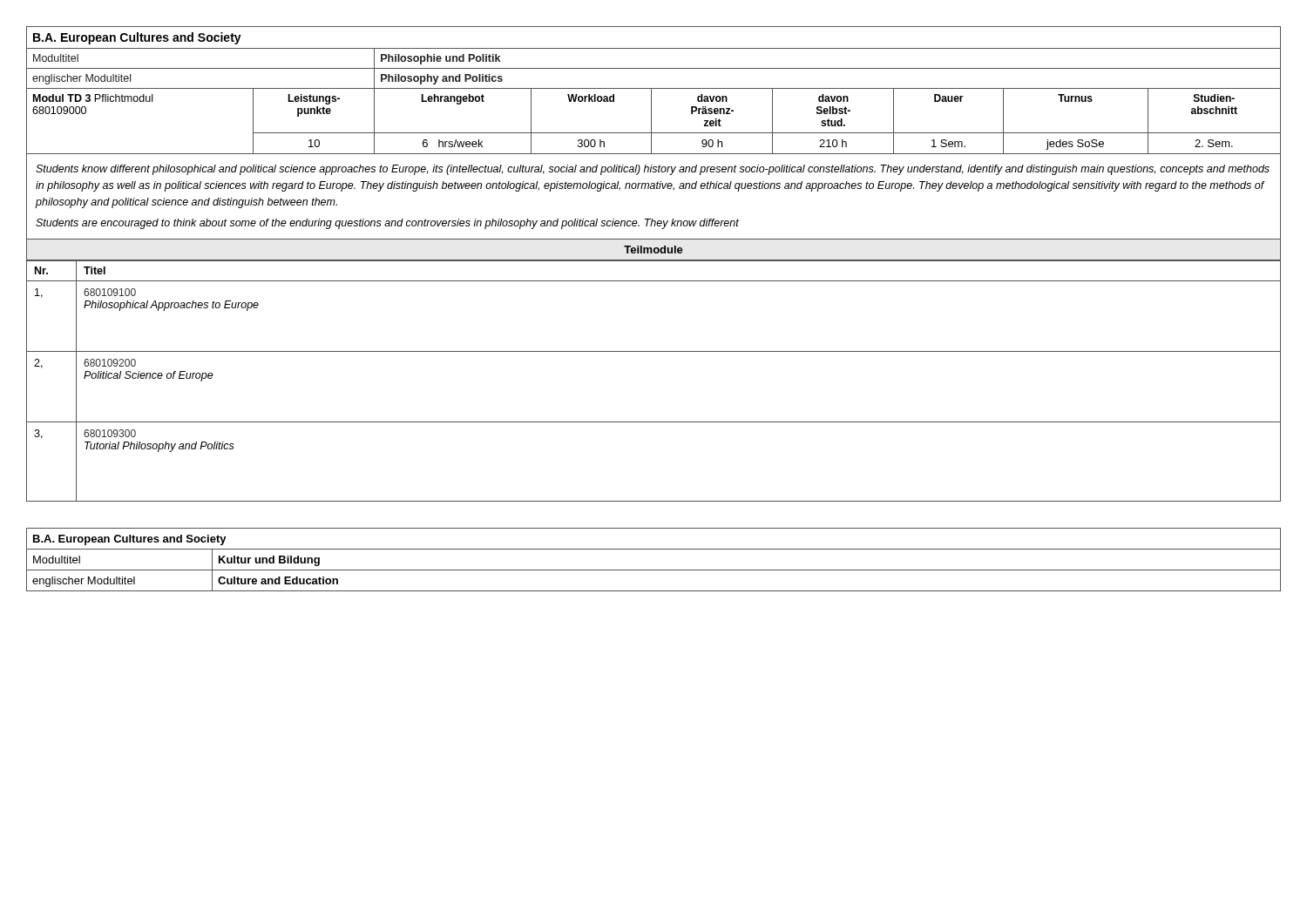1307x924 pixels.
Task: Select the table that reads "1 Sem."
Action: [654, 90]
